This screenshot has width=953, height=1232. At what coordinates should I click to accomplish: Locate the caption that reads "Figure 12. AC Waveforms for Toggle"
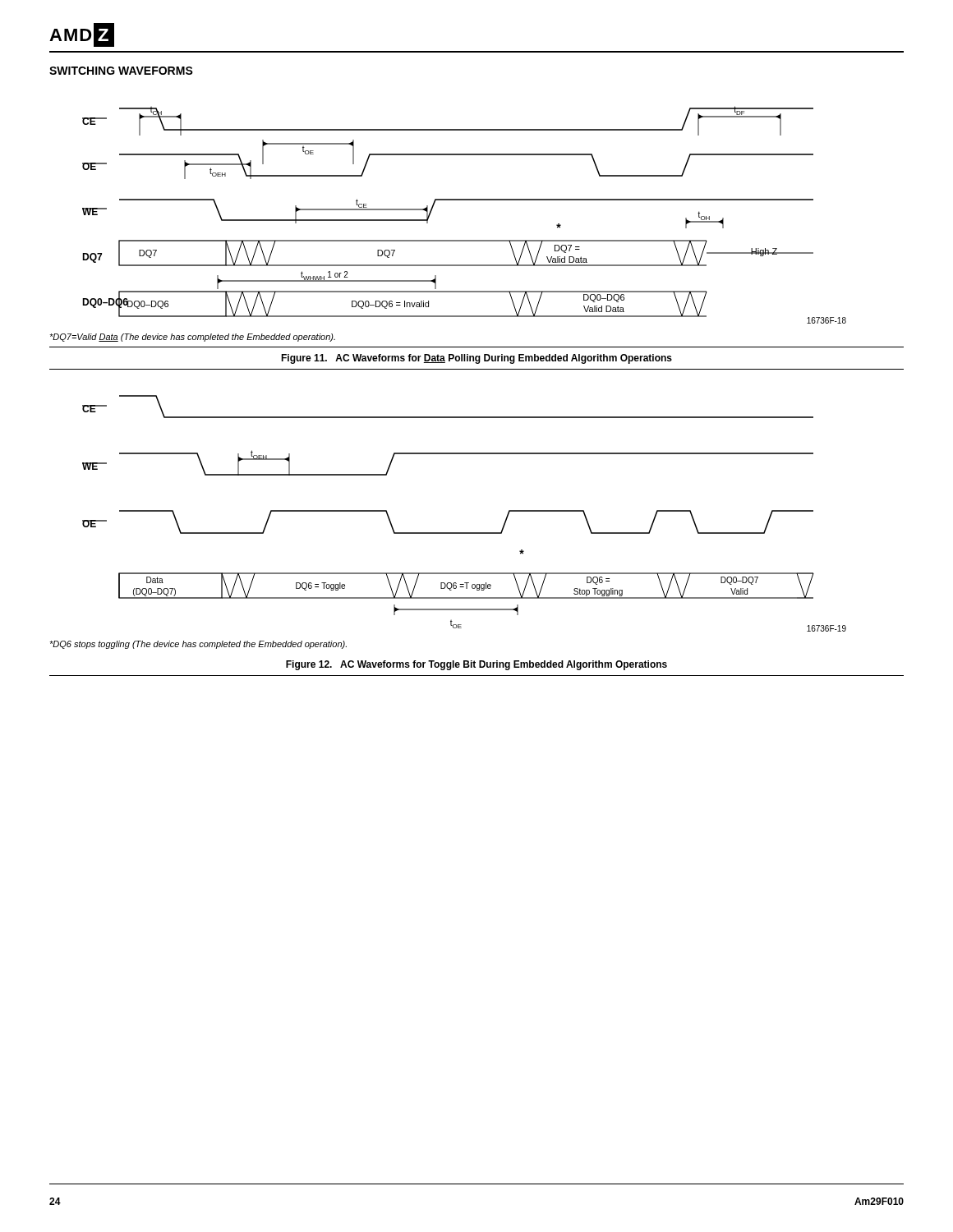476,664
